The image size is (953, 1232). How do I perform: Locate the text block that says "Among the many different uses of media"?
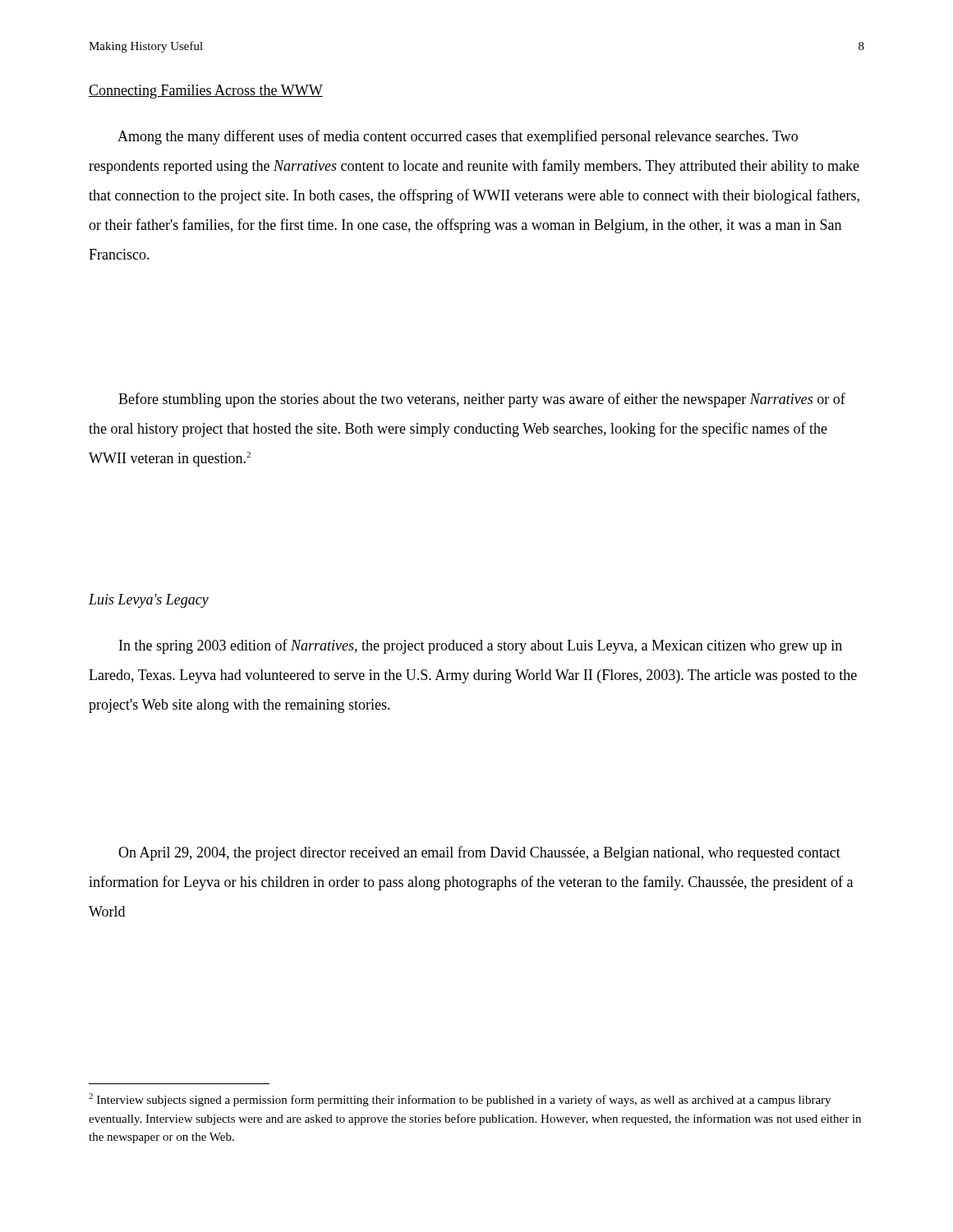click(x=474, y=195)
